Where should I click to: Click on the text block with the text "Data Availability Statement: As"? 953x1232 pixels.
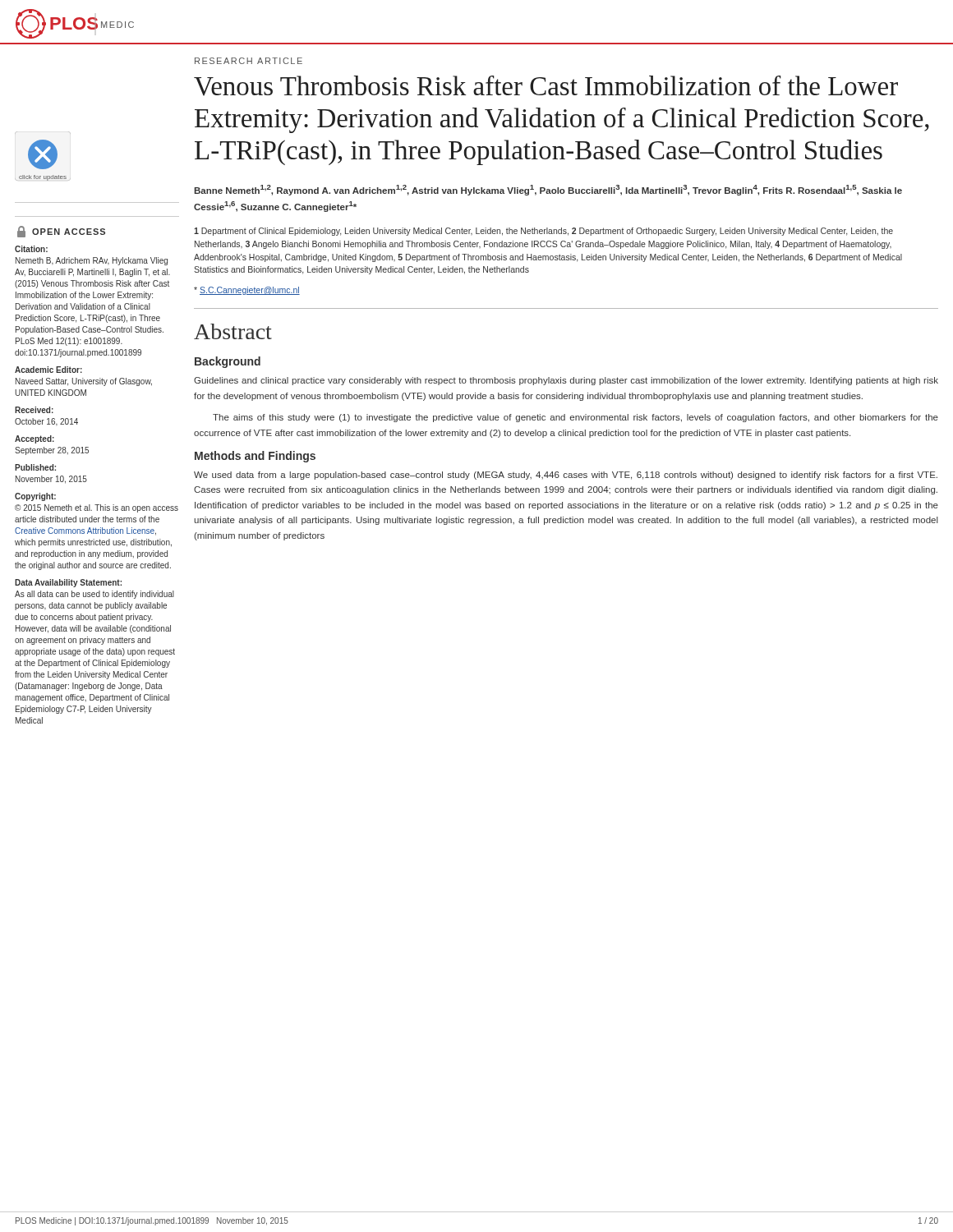[97, 653]
